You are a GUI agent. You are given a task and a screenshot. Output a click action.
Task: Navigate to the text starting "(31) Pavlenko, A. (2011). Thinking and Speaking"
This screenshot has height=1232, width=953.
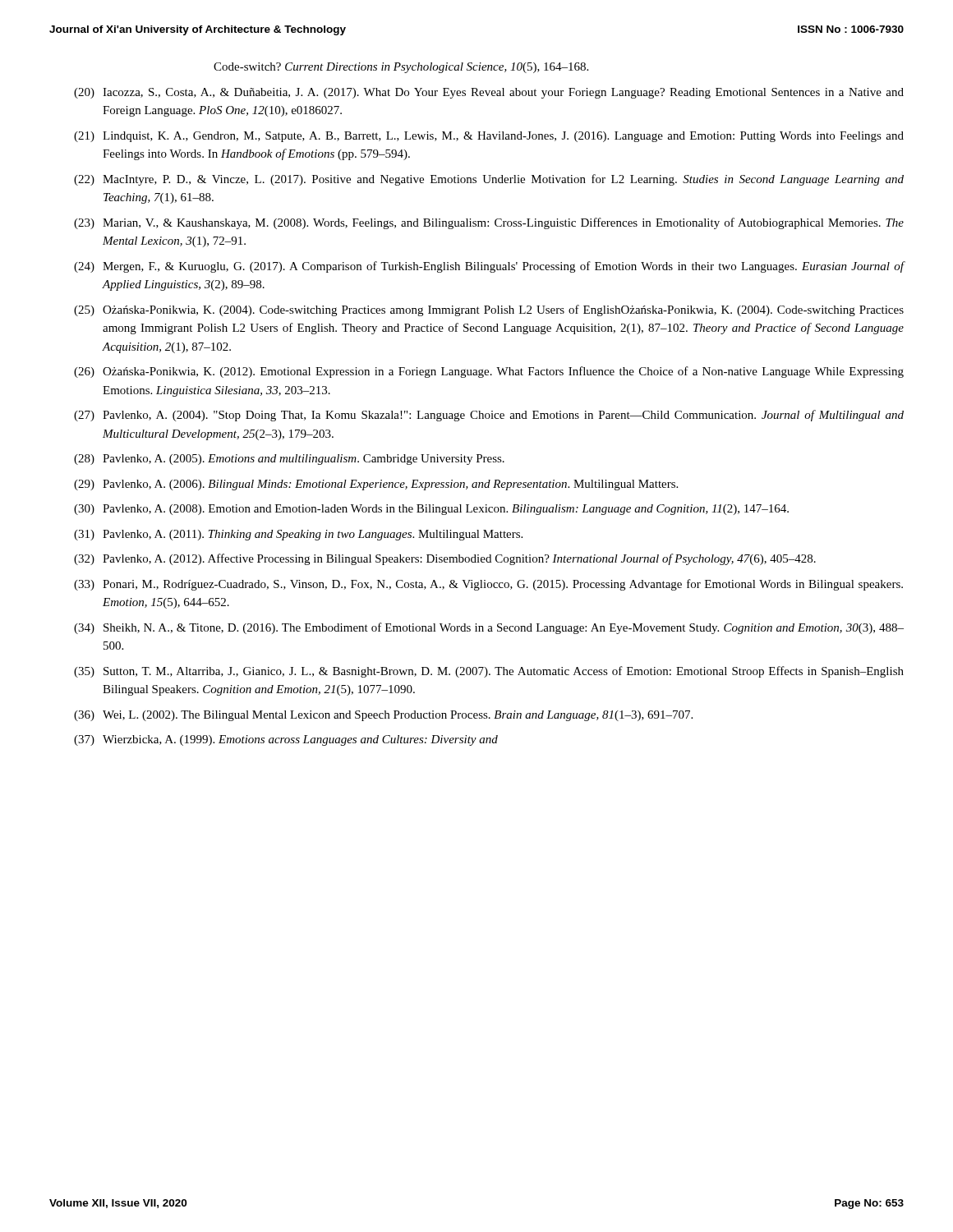point(476,534)
